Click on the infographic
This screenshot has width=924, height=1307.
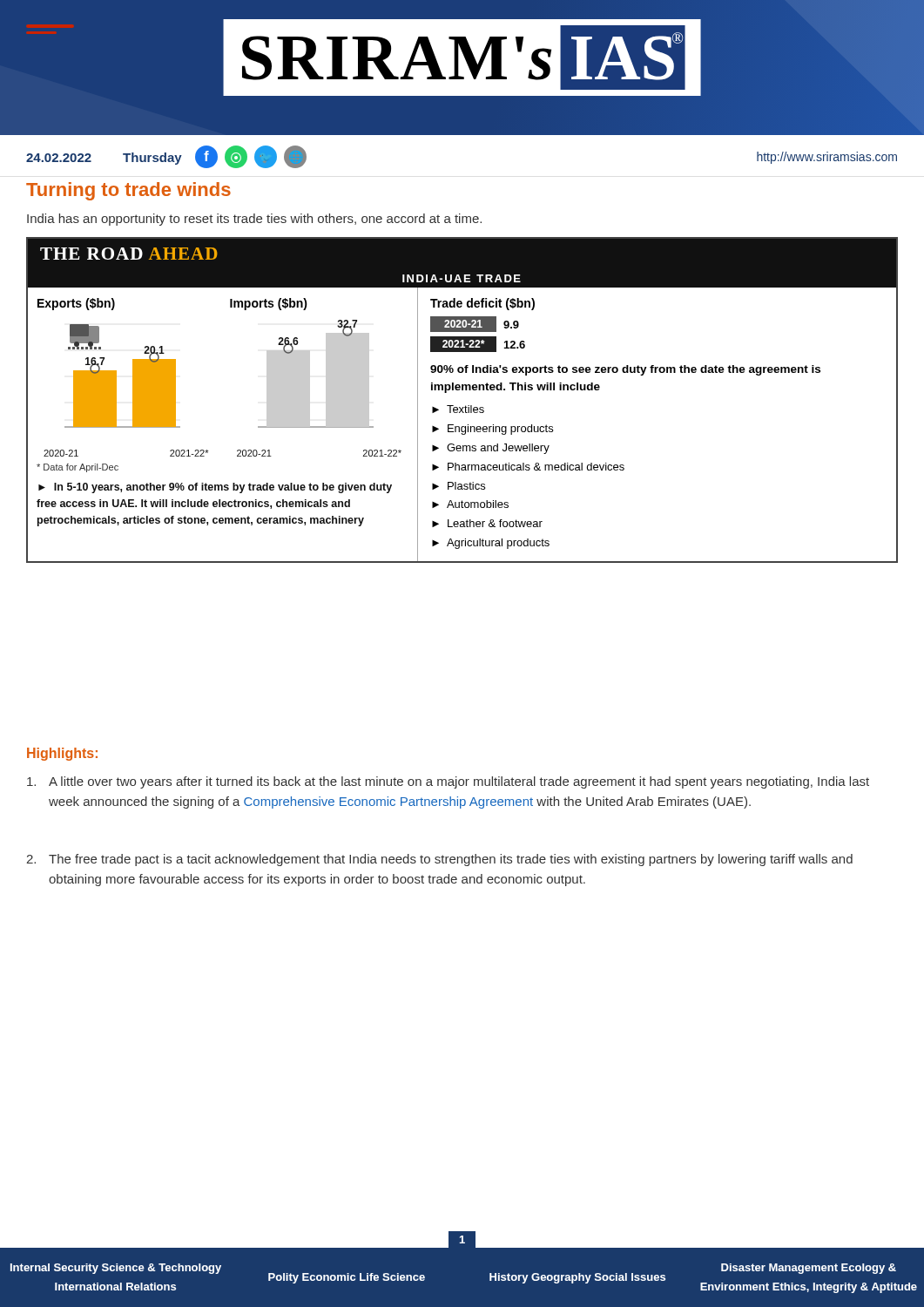coord(462,400)
